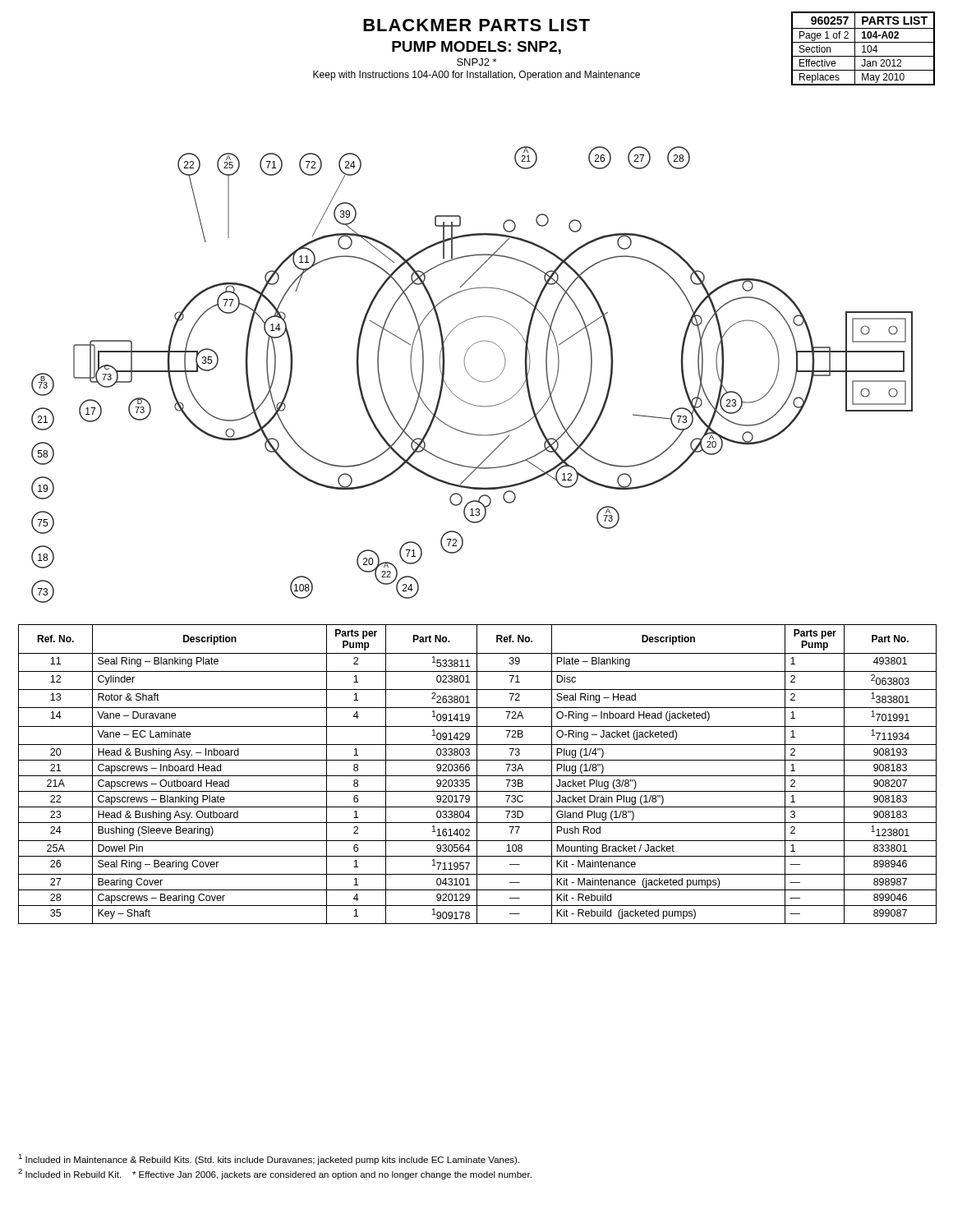Locate the section header with the text "PUMP MODELS: SNP2,"
This screenshot has height=1232, width=953.
tap(476, 46)
